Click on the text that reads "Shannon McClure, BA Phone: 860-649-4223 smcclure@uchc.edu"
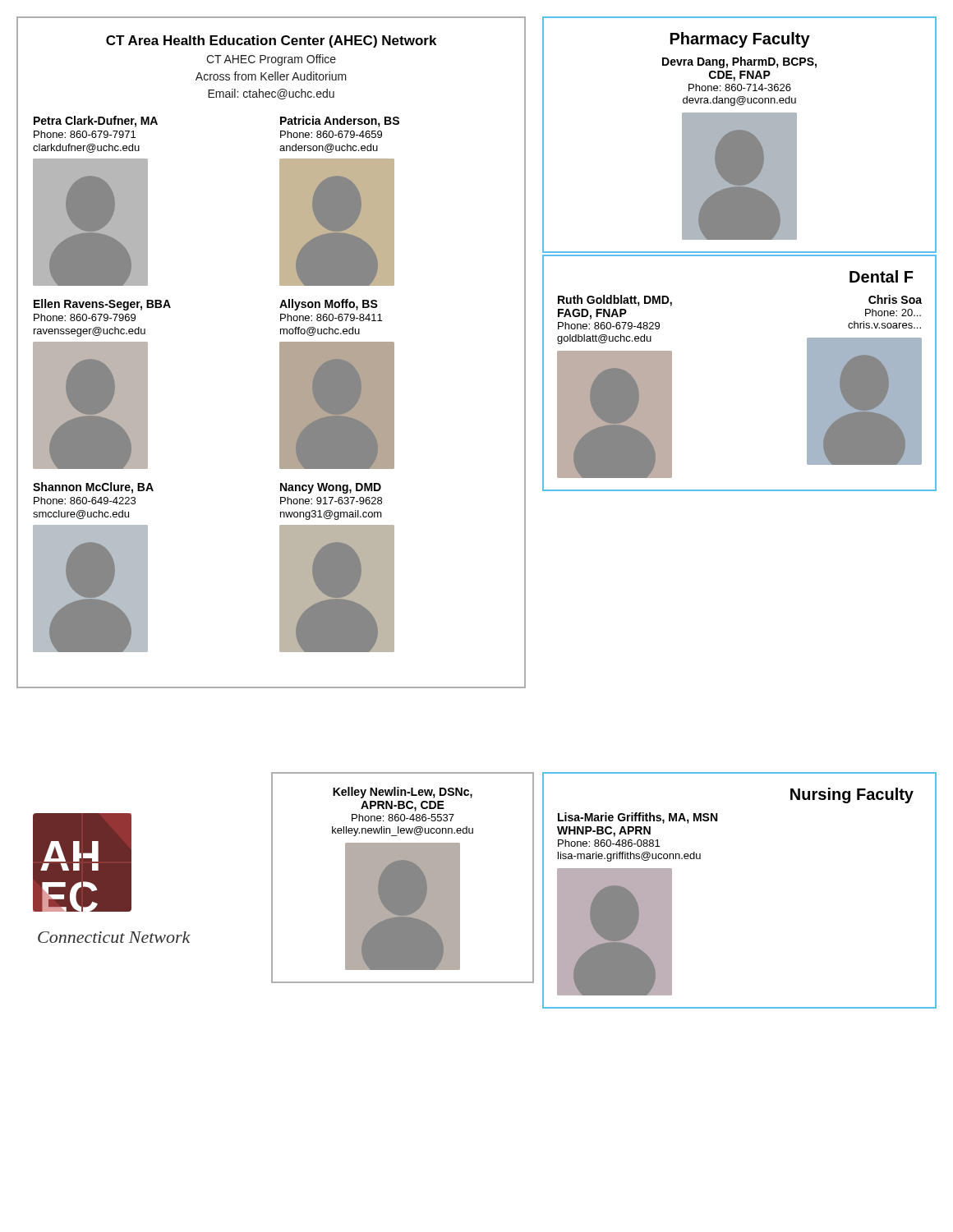Image resolution: width=953 pixels, height=1232 pixels. pos(148,500)
